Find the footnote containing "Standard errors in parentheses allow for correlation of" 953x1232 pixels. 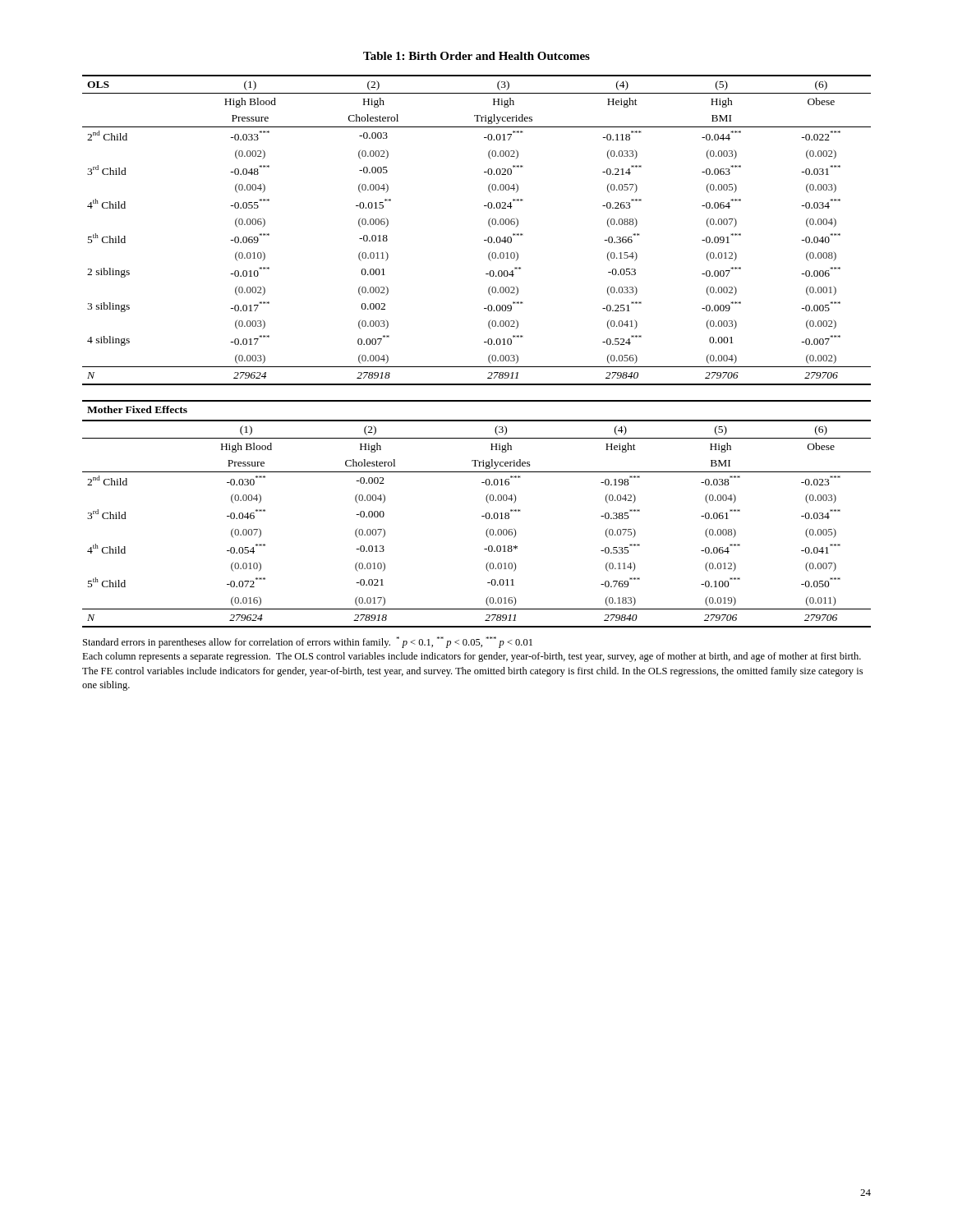tap(473, 663)
